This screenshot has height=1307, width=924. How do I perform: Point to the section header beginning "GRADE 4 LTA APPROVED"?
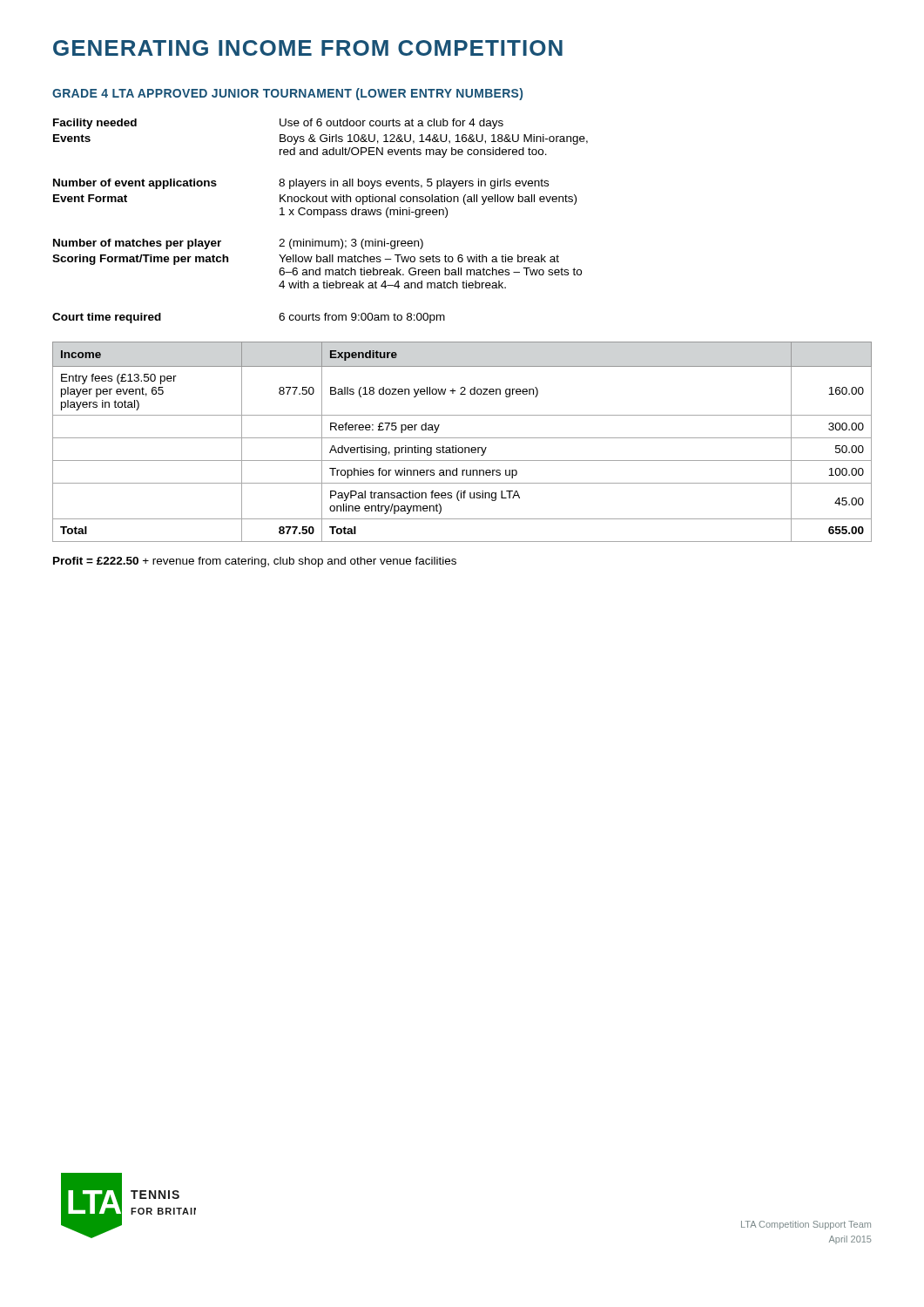pyautogui.click(x=288, y=93)
